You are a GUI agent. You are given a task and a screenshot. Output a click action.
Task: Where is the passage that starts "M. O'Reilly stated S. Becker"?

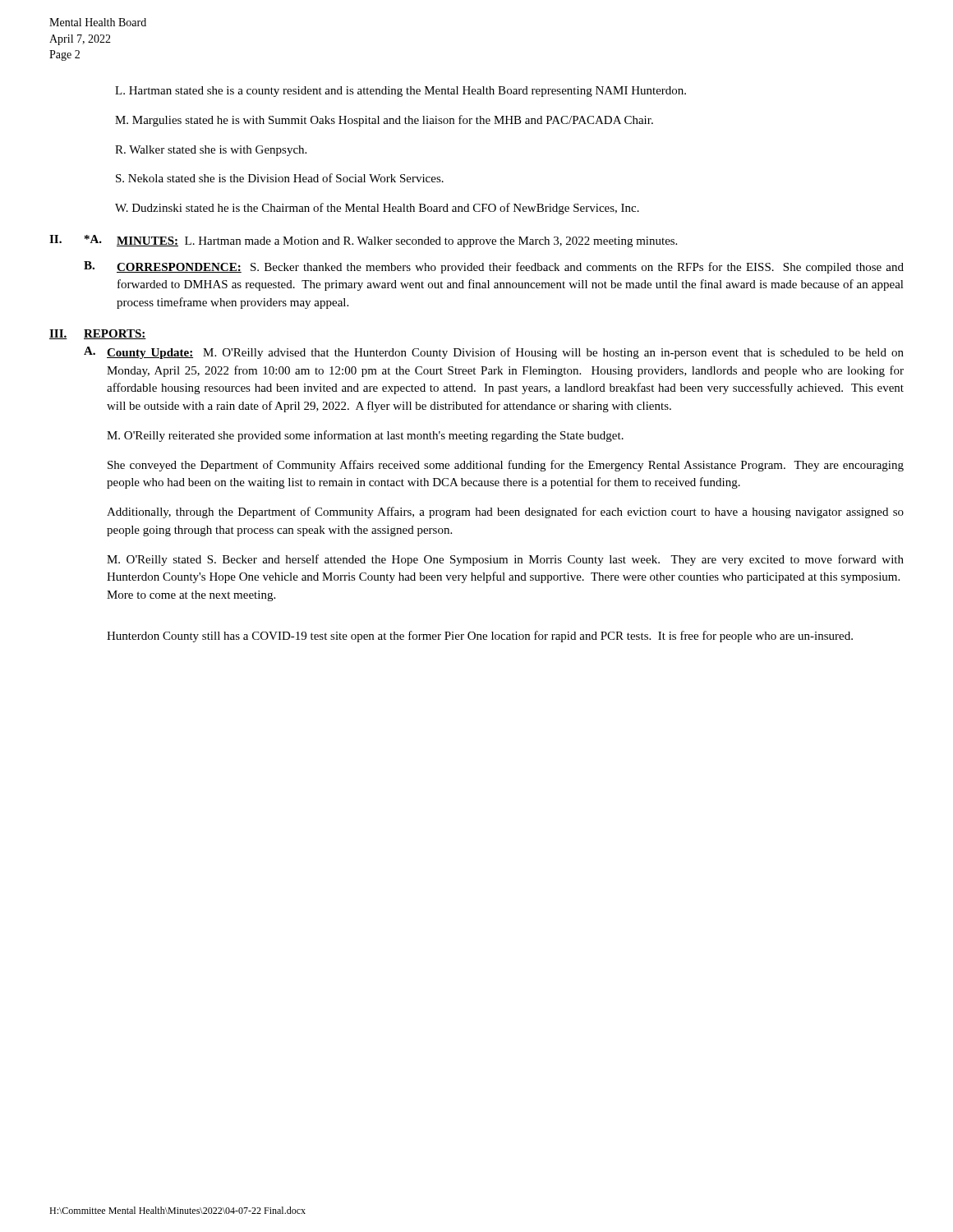pyautogui.click(x=505, y=577)
